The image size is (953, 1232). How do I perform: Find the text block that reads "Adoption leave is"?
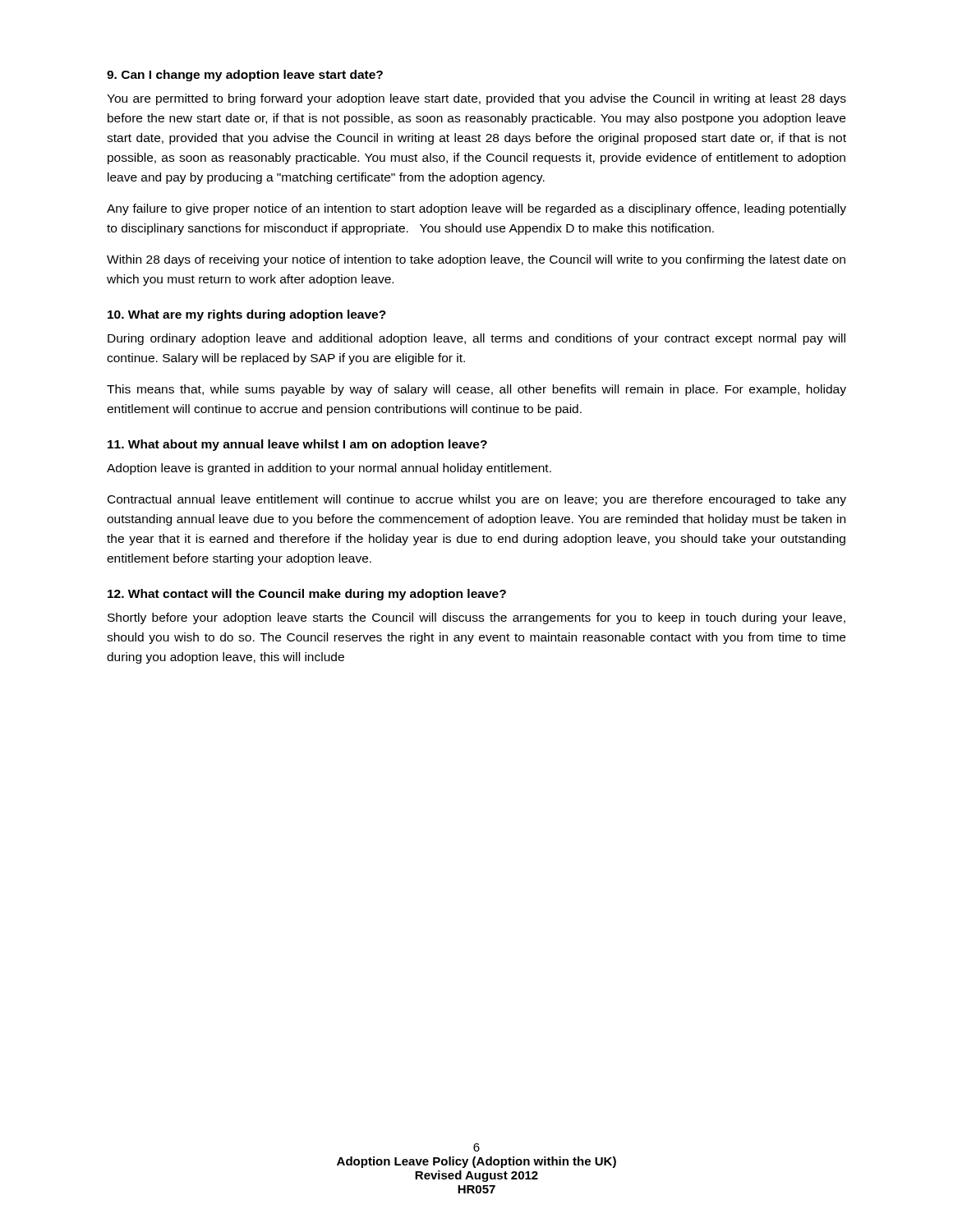pos(329,468)
